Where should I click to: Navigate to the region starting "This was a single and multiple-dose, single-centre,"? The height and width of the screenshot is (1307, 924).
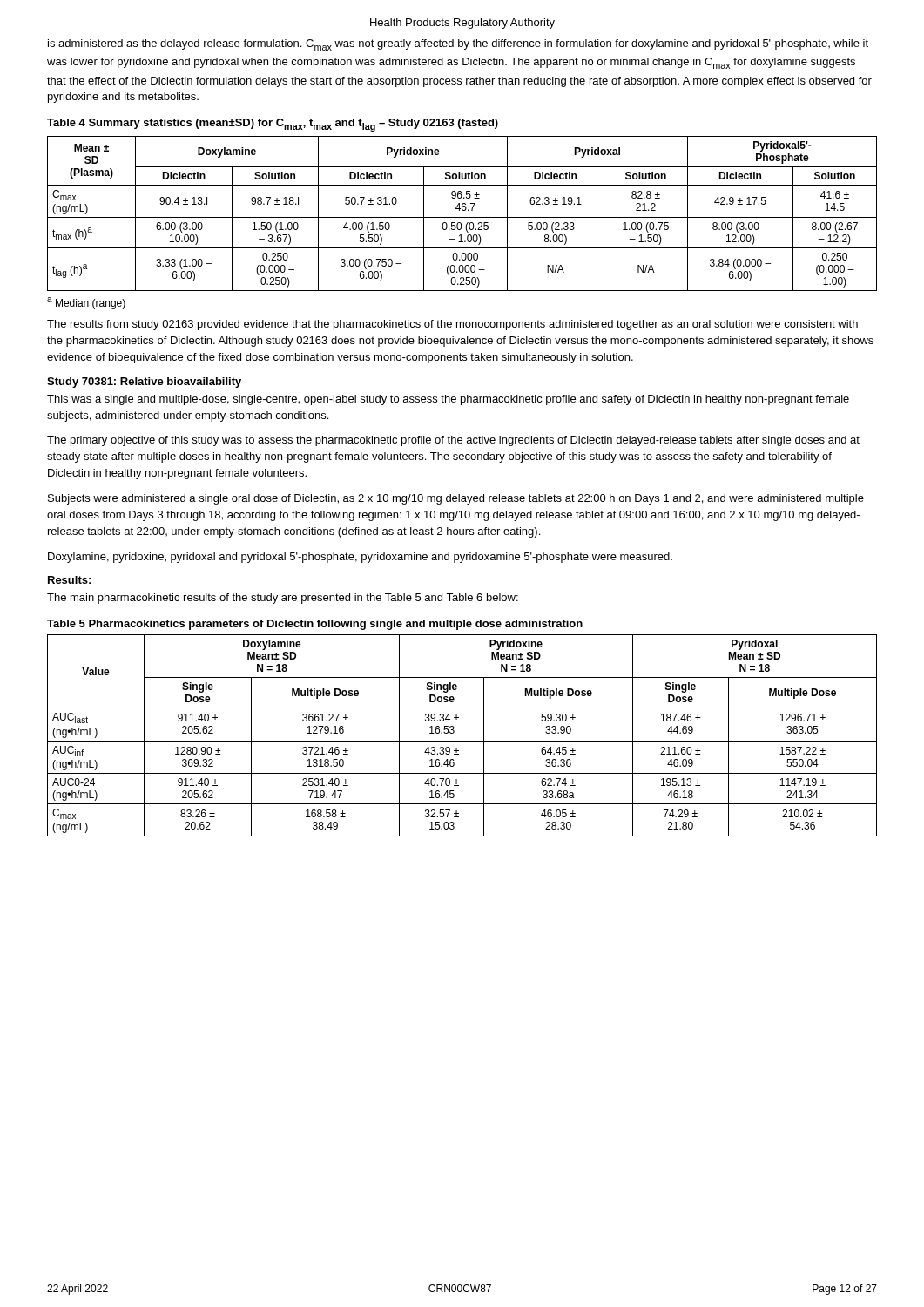[x=448, y=407]
